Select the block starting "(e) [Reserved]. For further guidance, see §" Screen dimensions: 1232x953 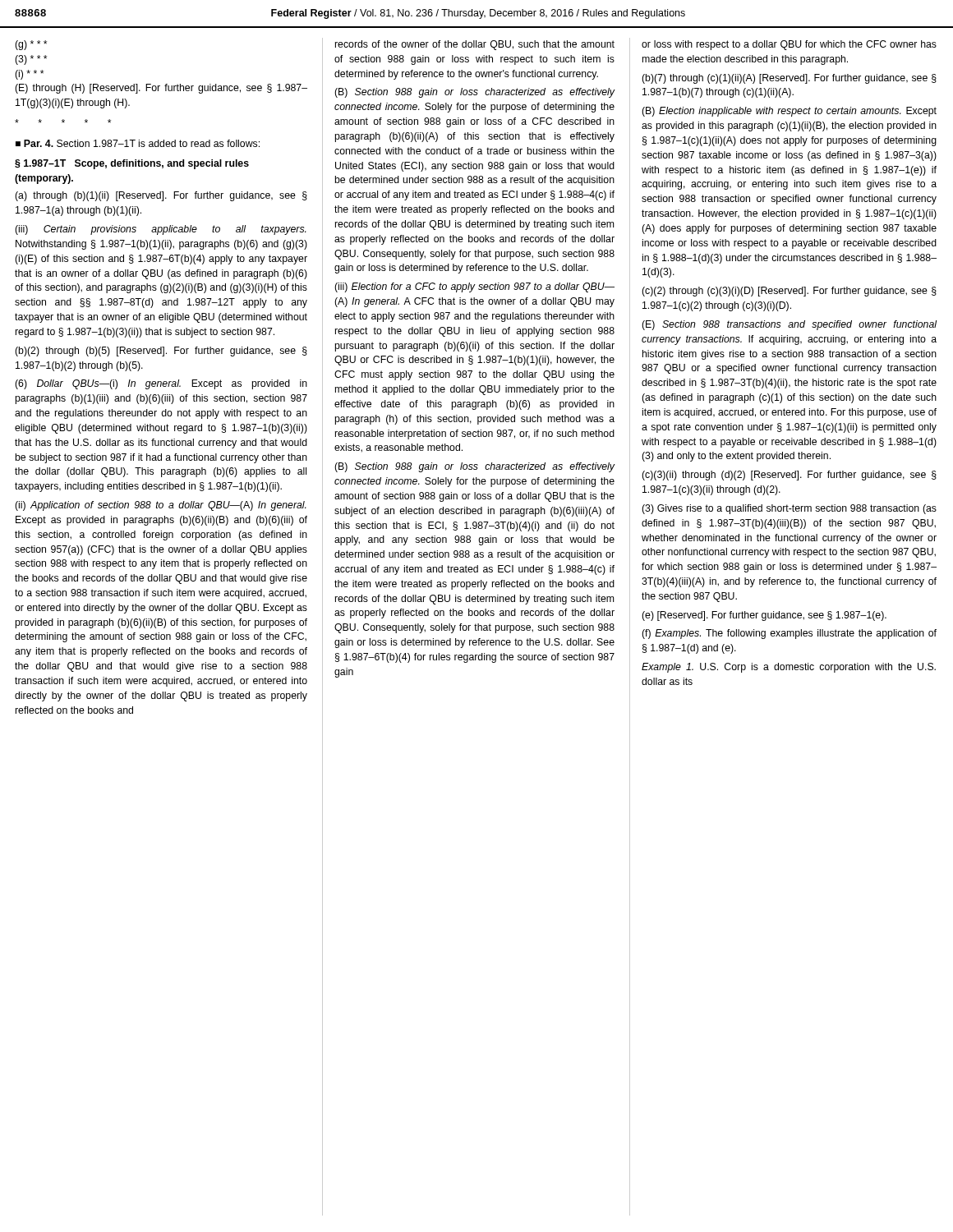[789, 616]
